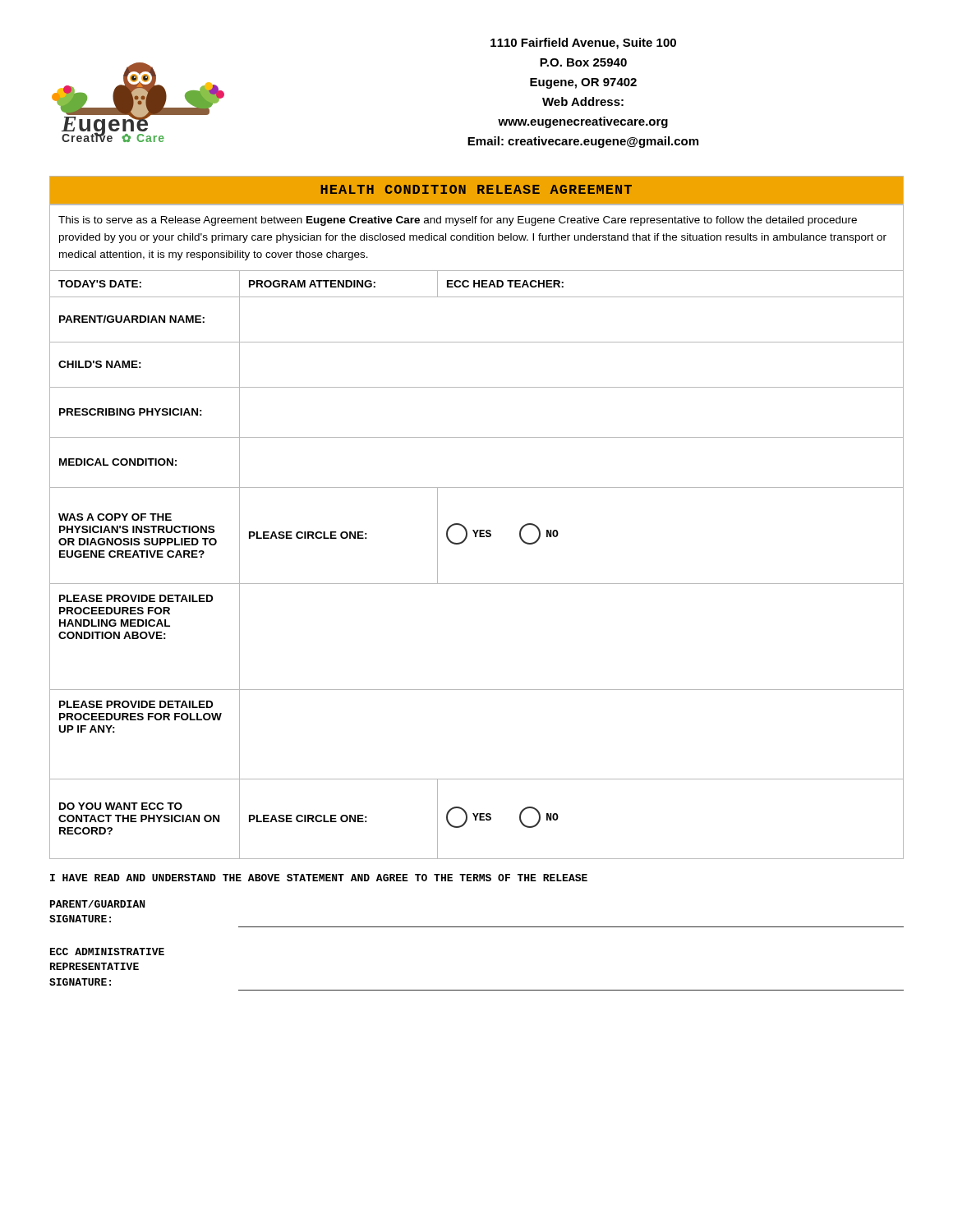This screenshot has height=1232, width=953.
Task: Click where it says "ECC ADMINISTRATIVE REPRESENTATIVE SIGNATURE:"
Action: click(107, 952)
